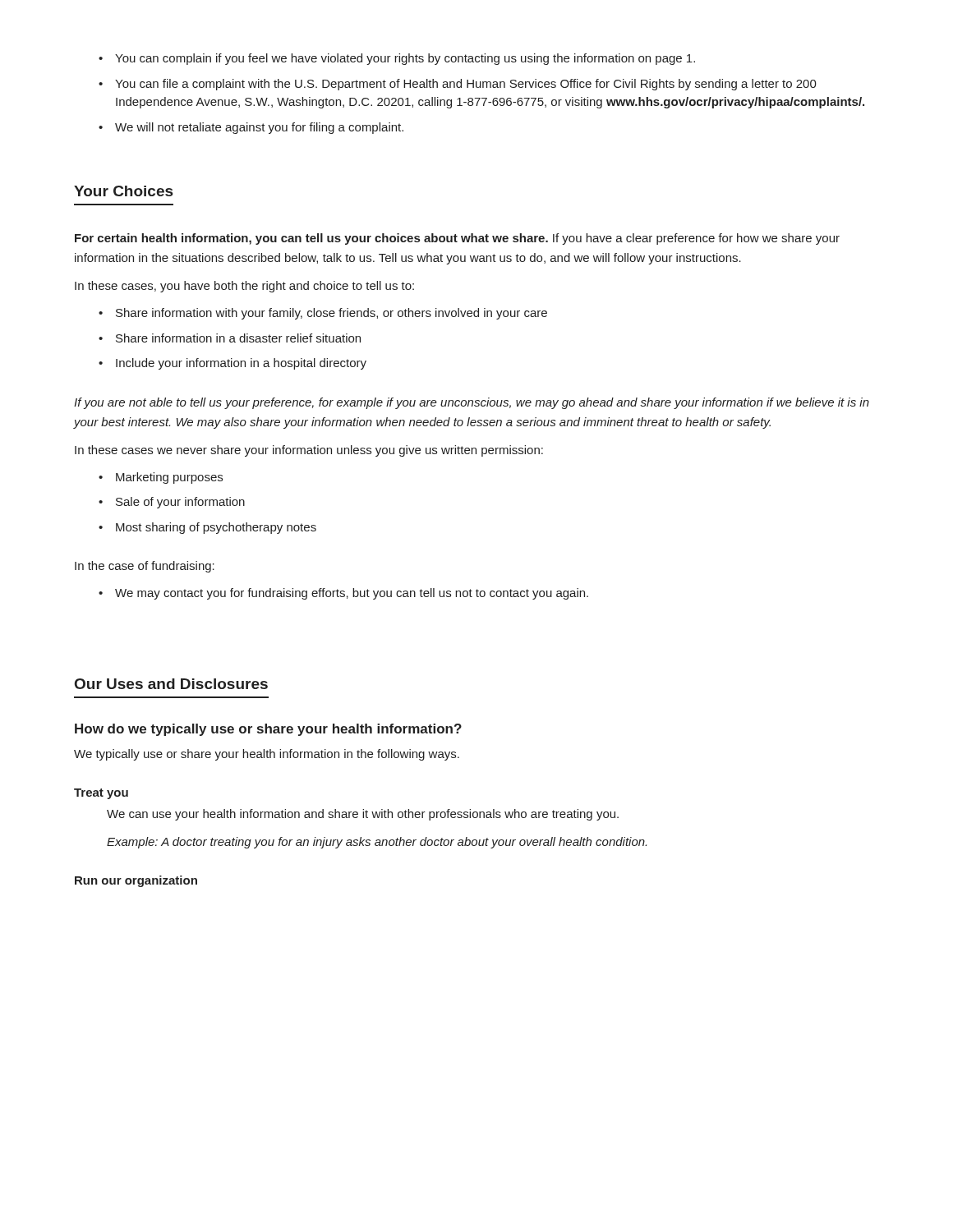This screenshot has width=953, height=1232.
Task: Click on the list item that says "Share information with your family, close friends, or"
Action: click(x=489, y=313)
